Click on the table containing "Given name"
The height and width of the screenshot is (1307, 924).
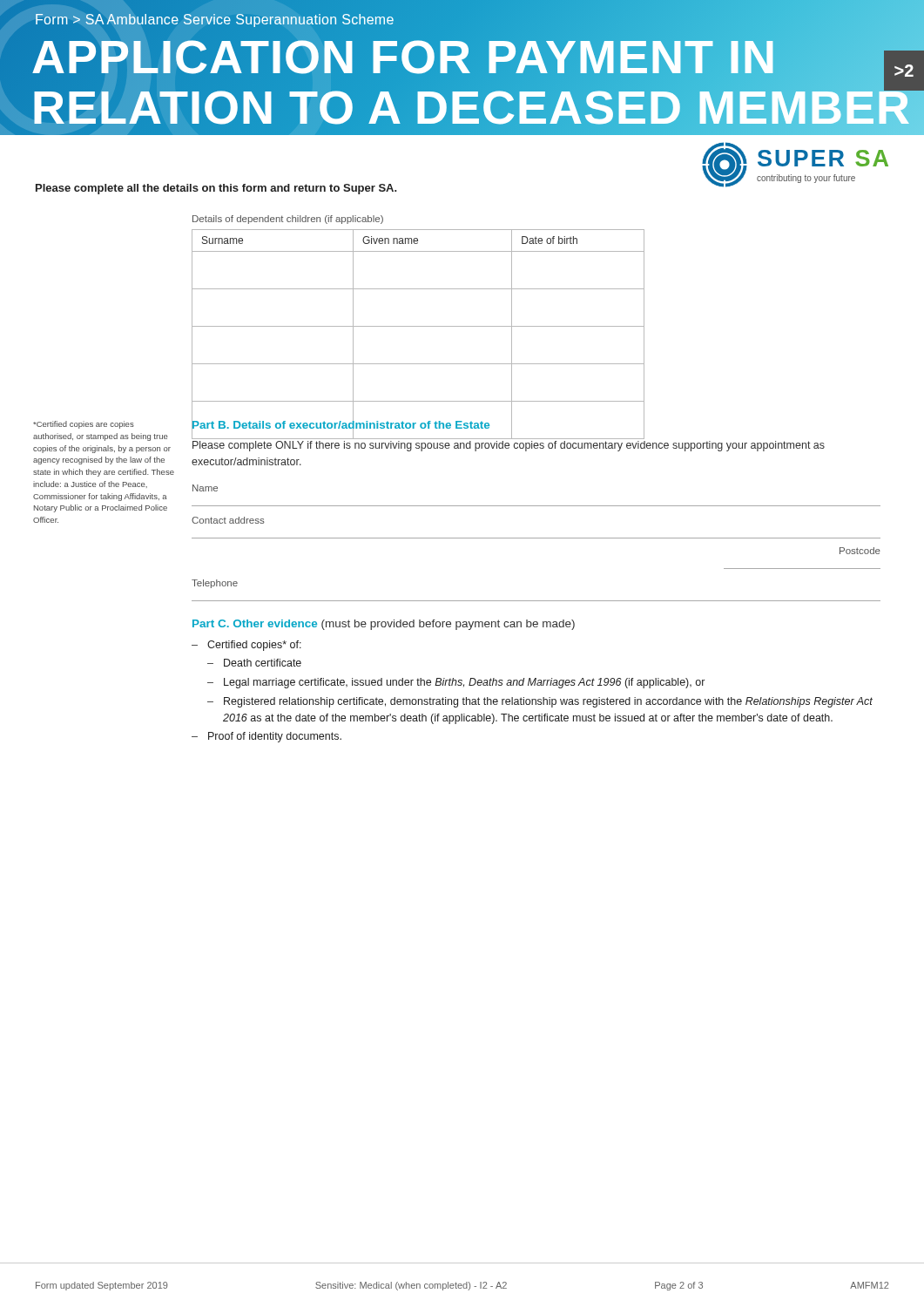coord(418,334)
